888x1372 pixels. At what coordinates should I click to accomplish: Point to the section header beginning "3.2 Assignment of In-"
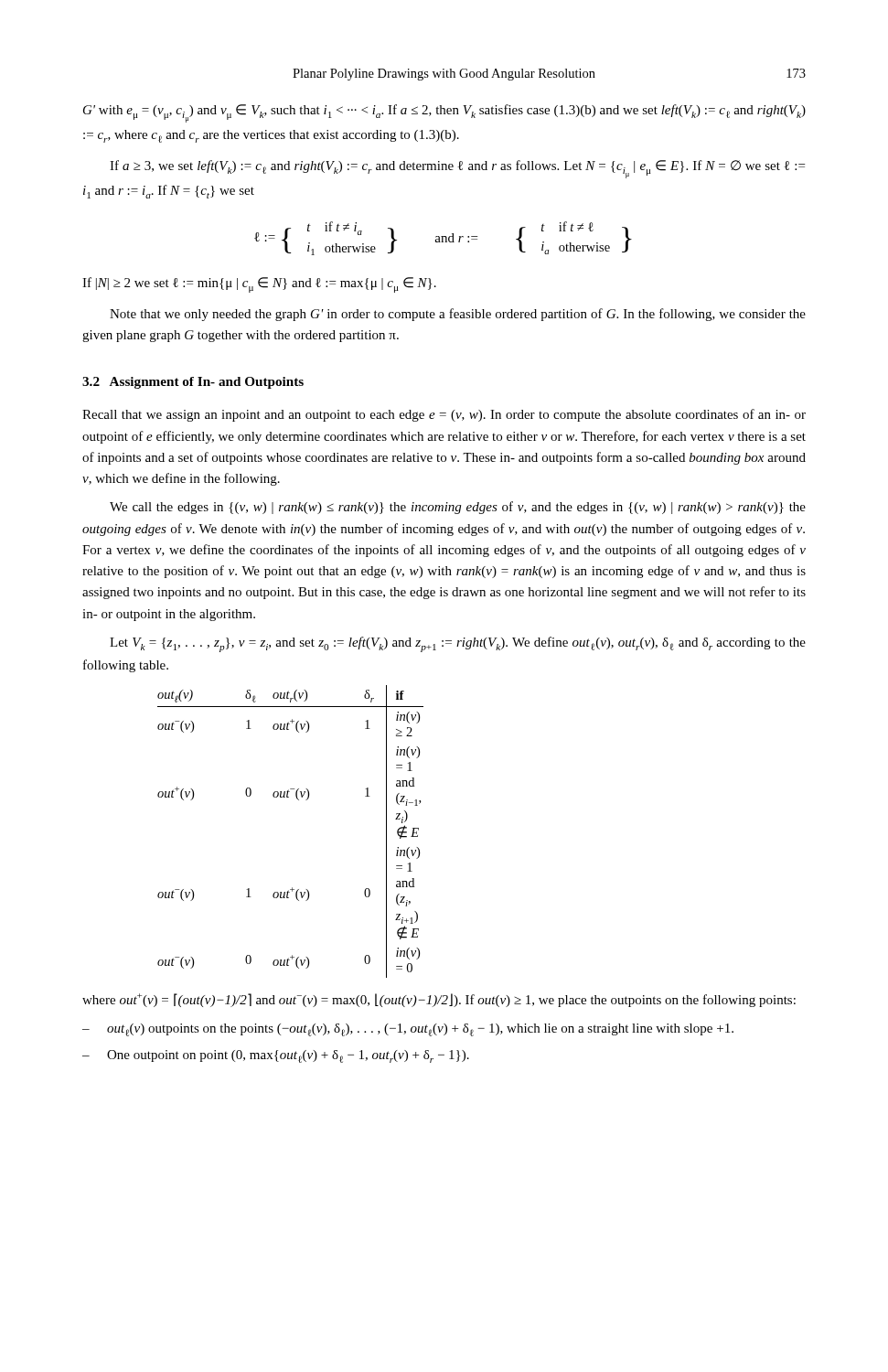[x=193, y=381]
